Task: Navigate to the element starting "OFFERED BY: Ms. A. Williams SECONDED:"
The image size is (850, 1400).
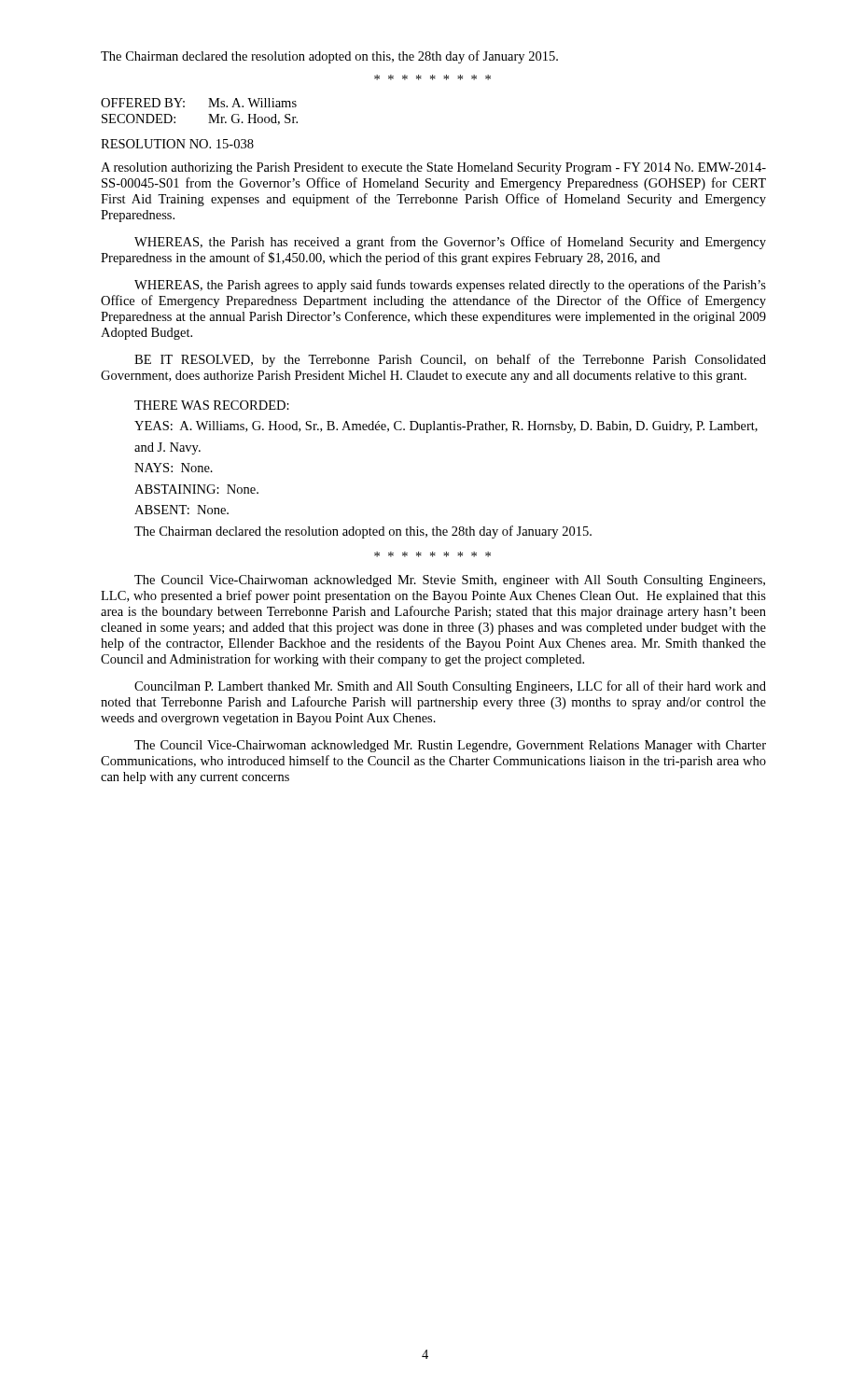Action: click(147, 103)
